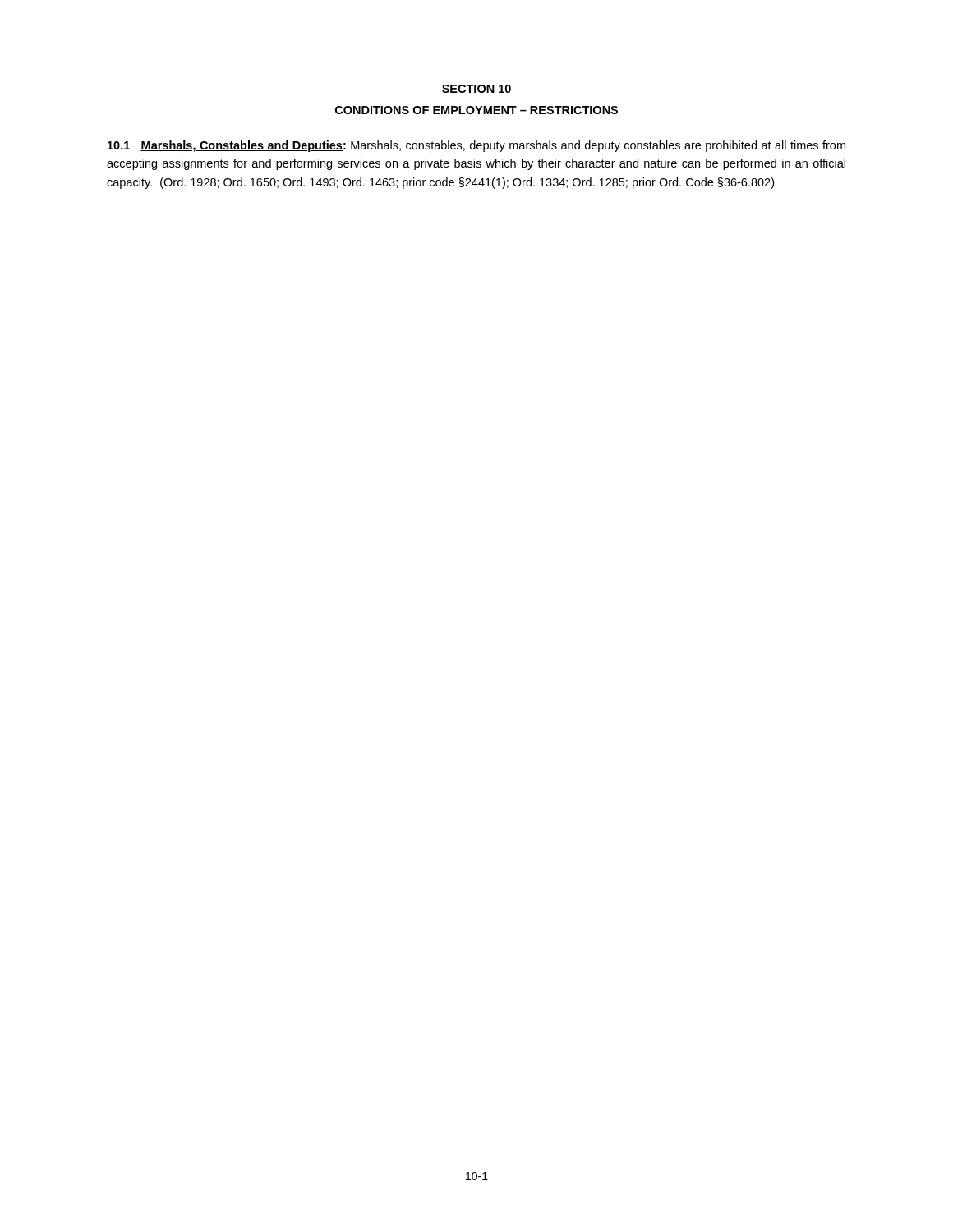Locate the text starting "CONDITIONS OF EMPLOYMENT"
The height and width of the screenshot is (1232, 953).
(x=476, y=110)
